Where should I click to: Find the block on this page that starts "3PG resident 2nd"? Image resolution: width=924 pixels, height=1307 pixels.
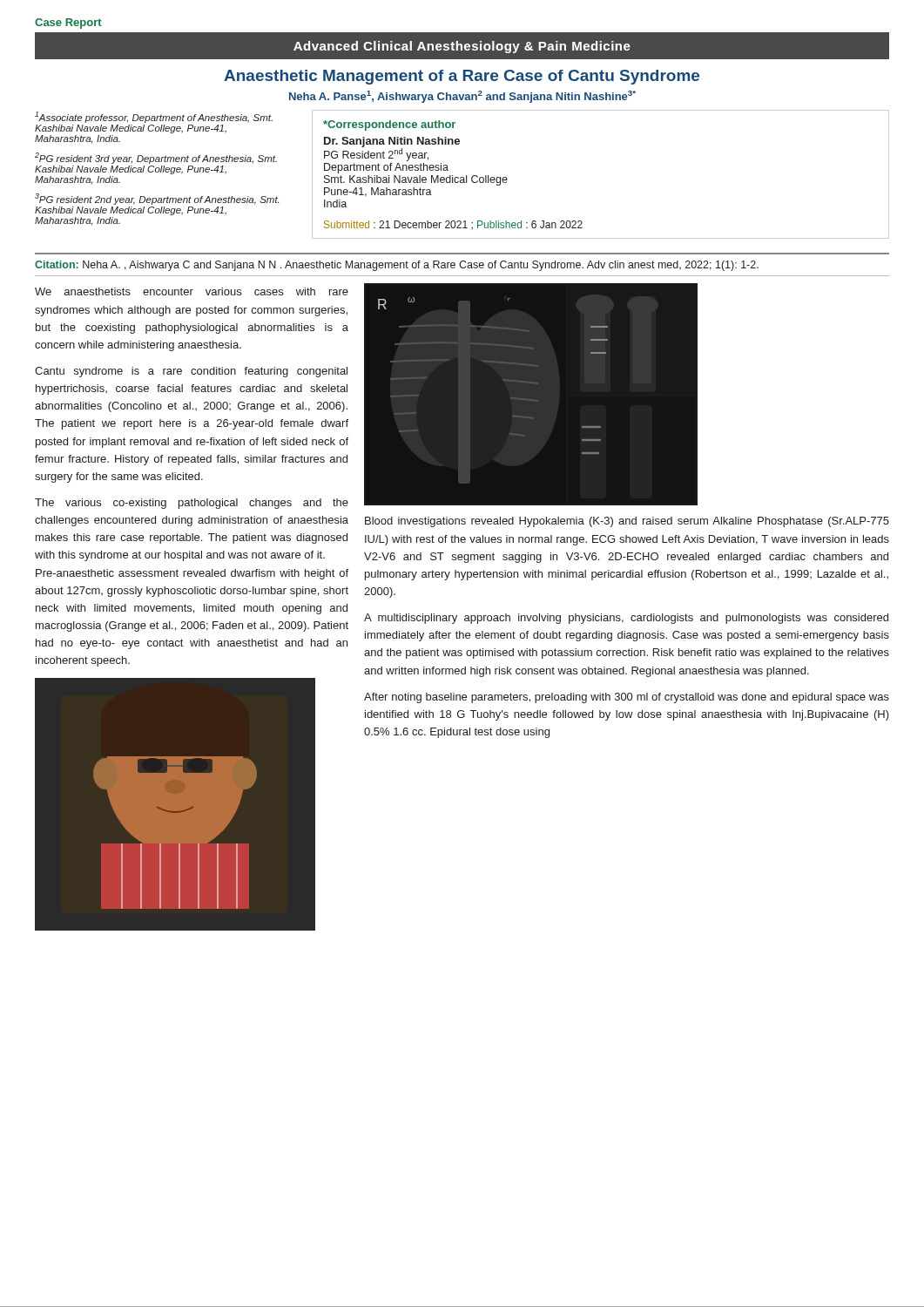[158, 209]
